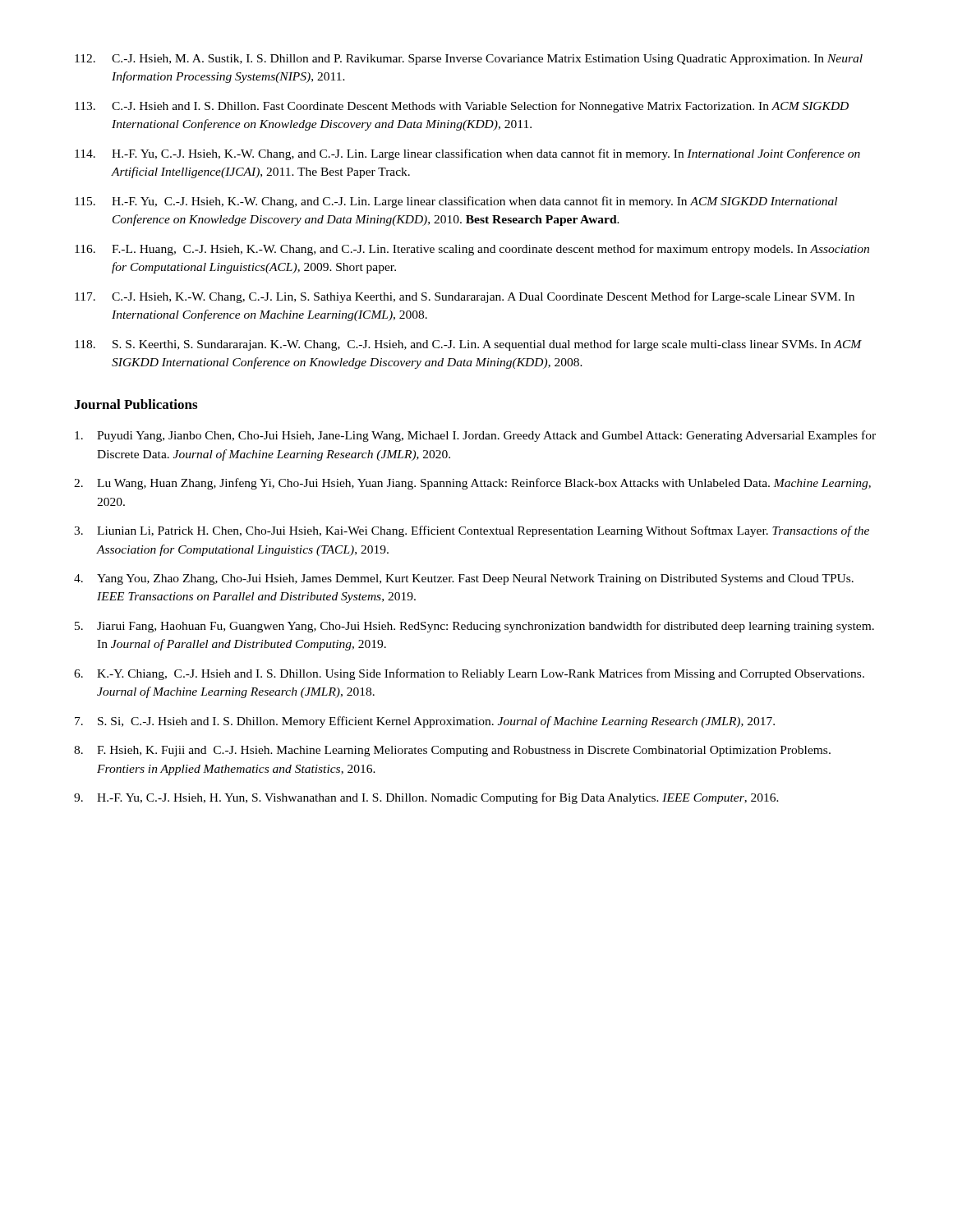Viewport: 953px width, 1232px height.
Task: Find the list item containing "3. Liunian Li, Patrick"
Action: (476, 540)
